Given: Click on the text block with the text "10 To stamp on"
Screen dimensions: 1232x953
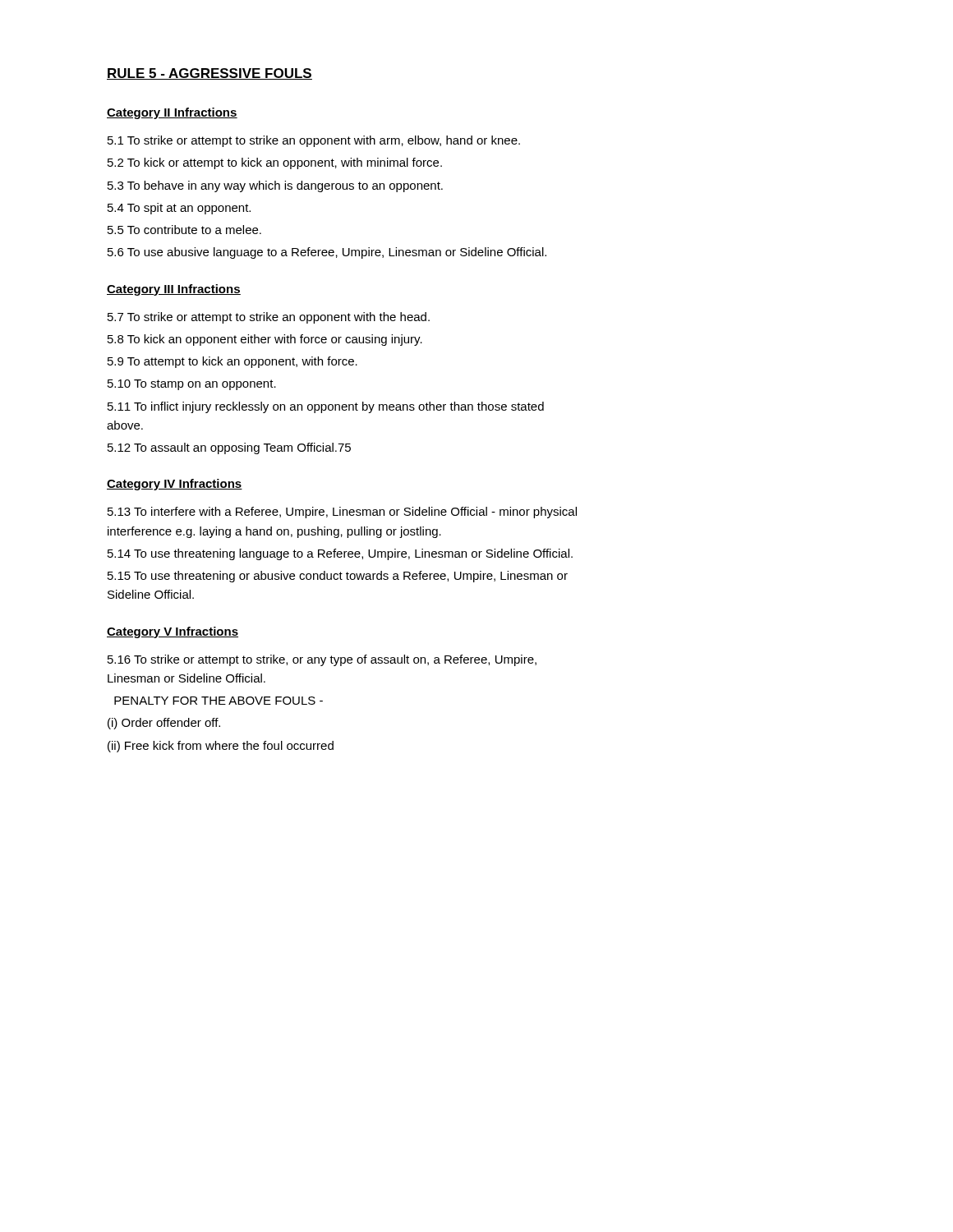Looking at the screenshot, I should click(192, 383).
